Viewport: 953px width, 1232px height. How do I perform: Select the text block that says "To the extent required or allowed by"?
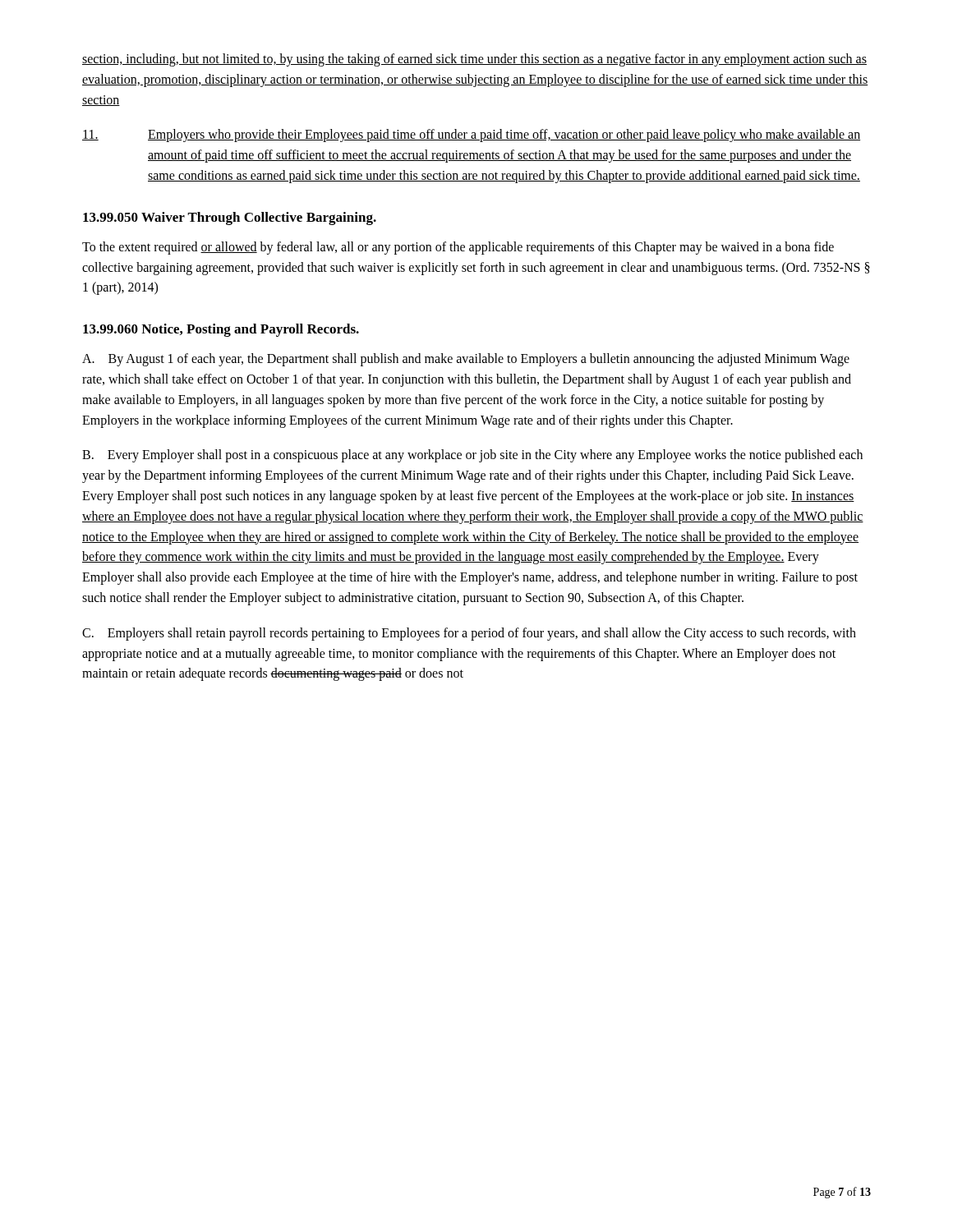(476, 267)
